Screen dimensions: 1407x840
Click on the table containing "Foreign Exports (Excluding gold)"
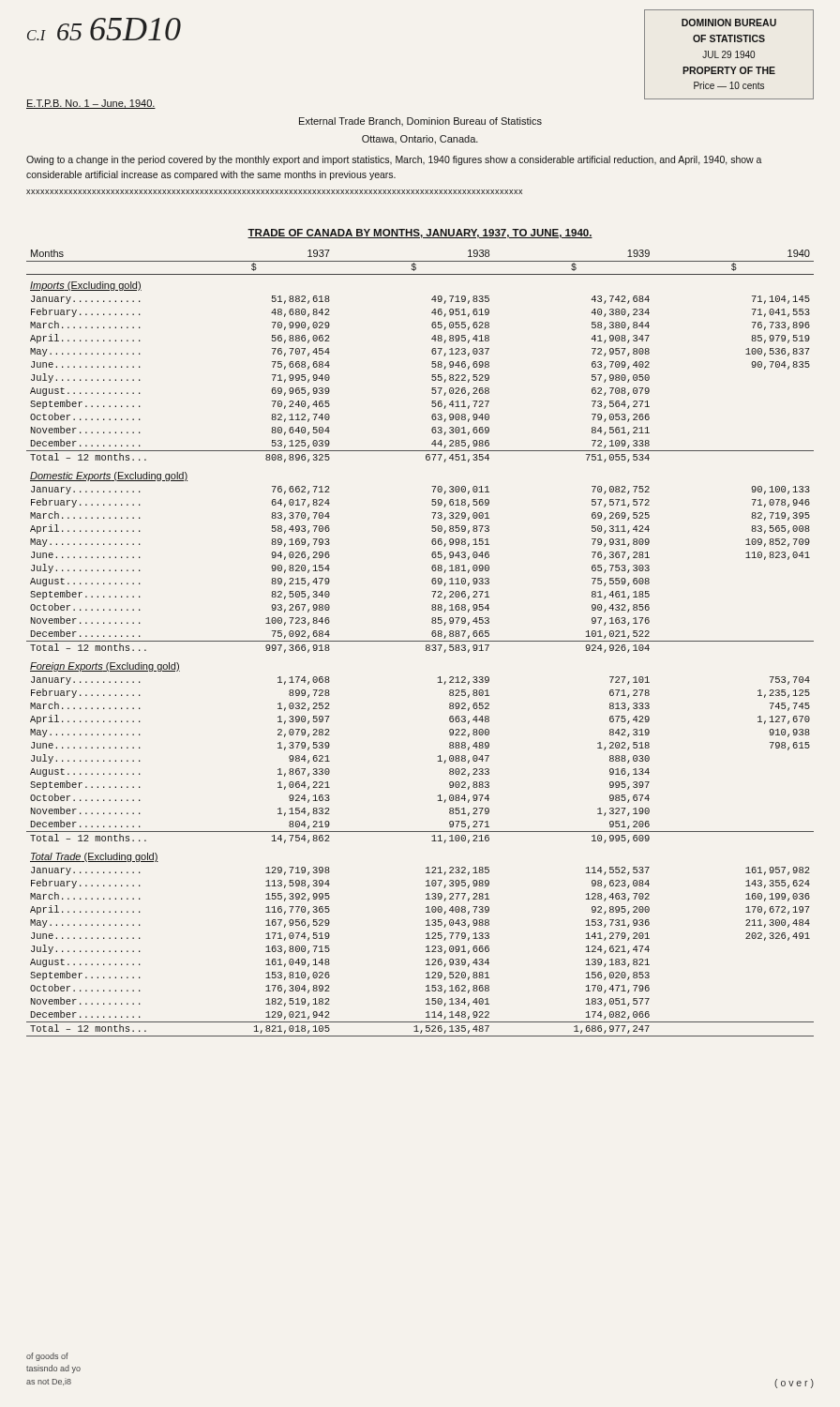(x=420, y=641)
